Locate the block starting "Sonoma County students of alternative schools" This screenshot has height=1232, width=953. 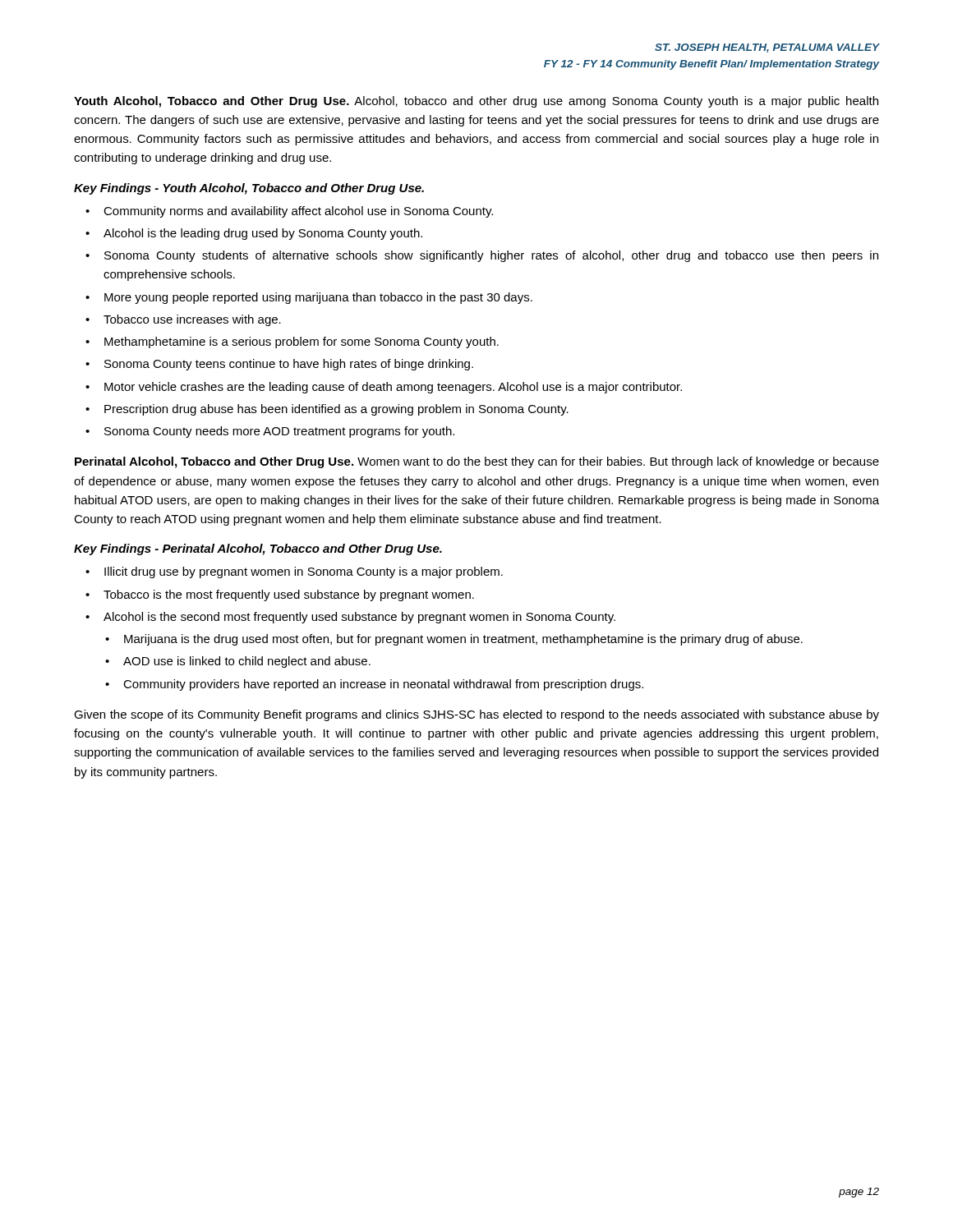(491, 265)
